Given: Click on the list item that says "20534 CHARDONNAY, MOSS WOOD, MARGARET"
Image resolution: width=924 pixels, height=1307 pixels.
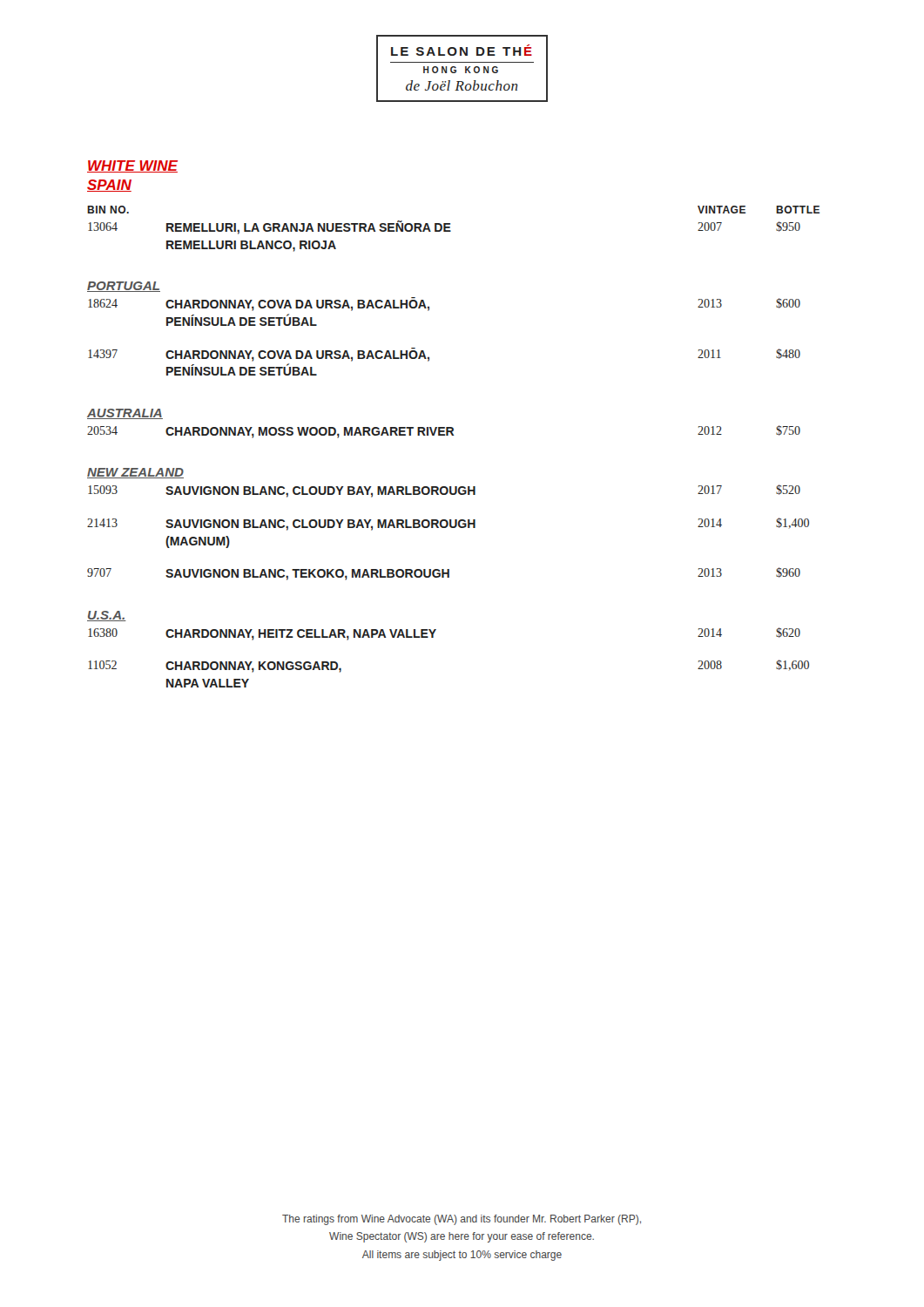Looking at the screenshot, I should point(444,432).
